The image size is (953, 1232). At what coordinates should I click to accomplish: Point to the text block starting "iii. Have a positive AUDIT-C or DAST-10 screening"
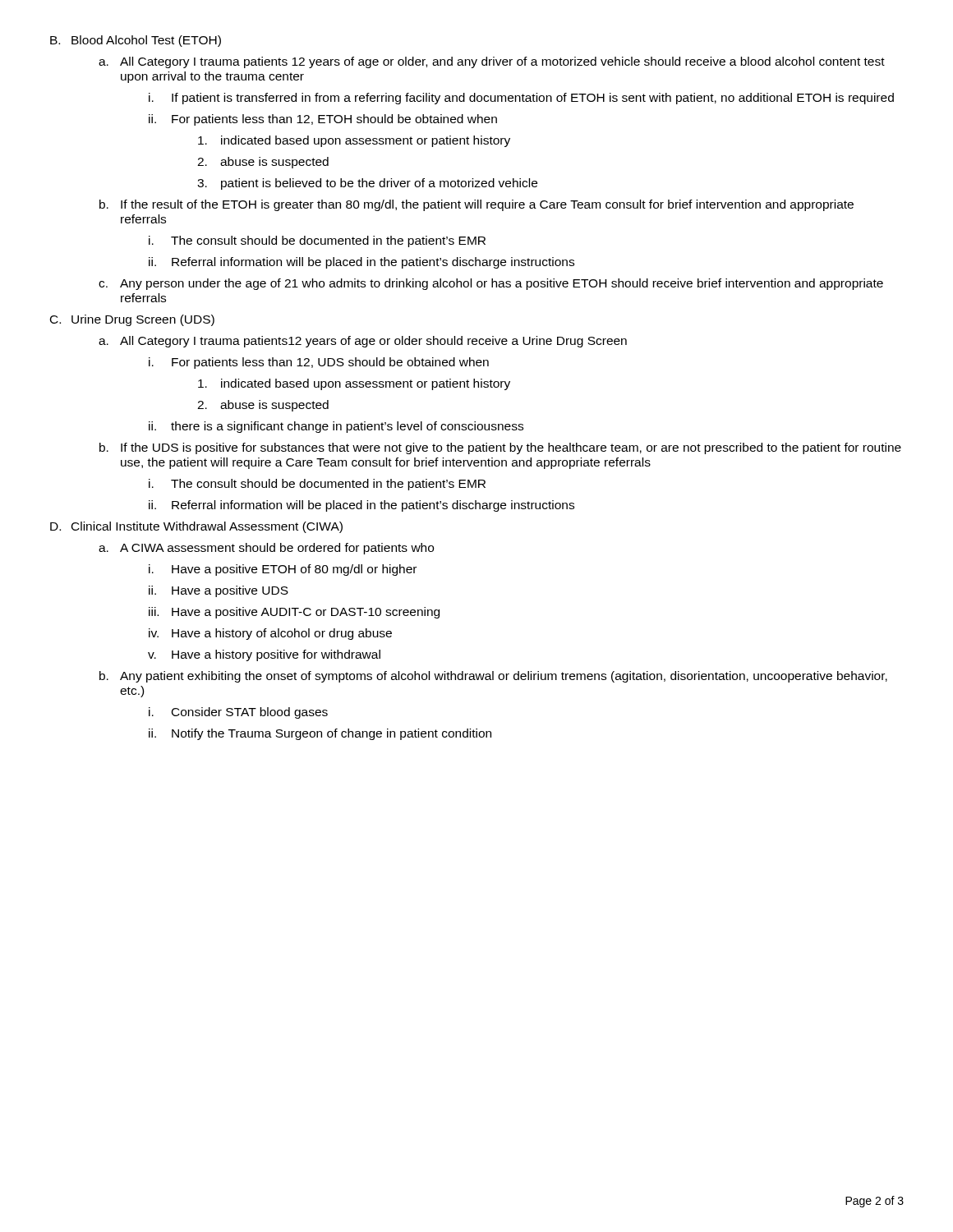coord(294,613)
